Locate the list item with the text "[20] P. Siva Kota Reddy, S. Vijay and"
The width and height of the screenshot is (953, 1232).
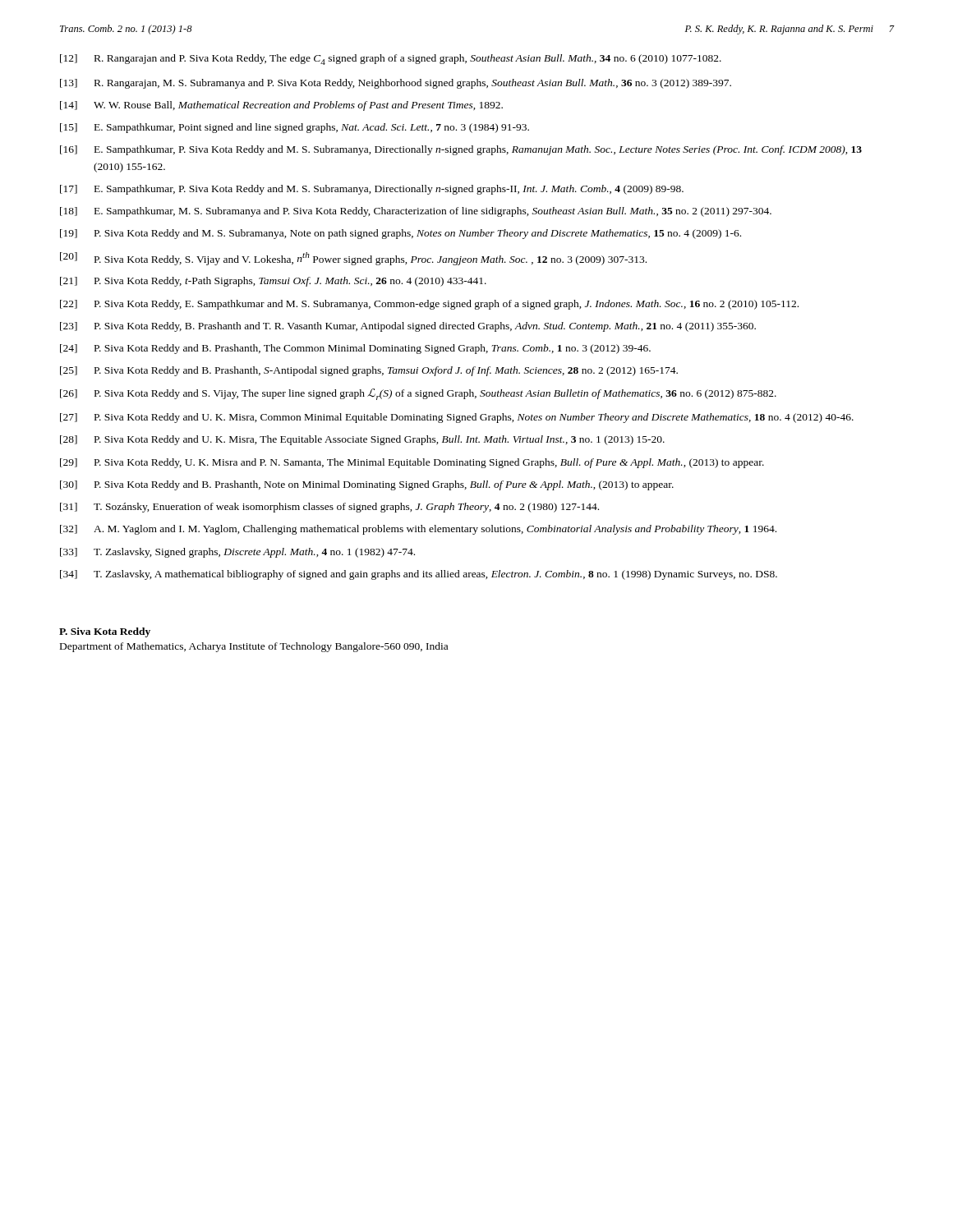coord(476,257)
